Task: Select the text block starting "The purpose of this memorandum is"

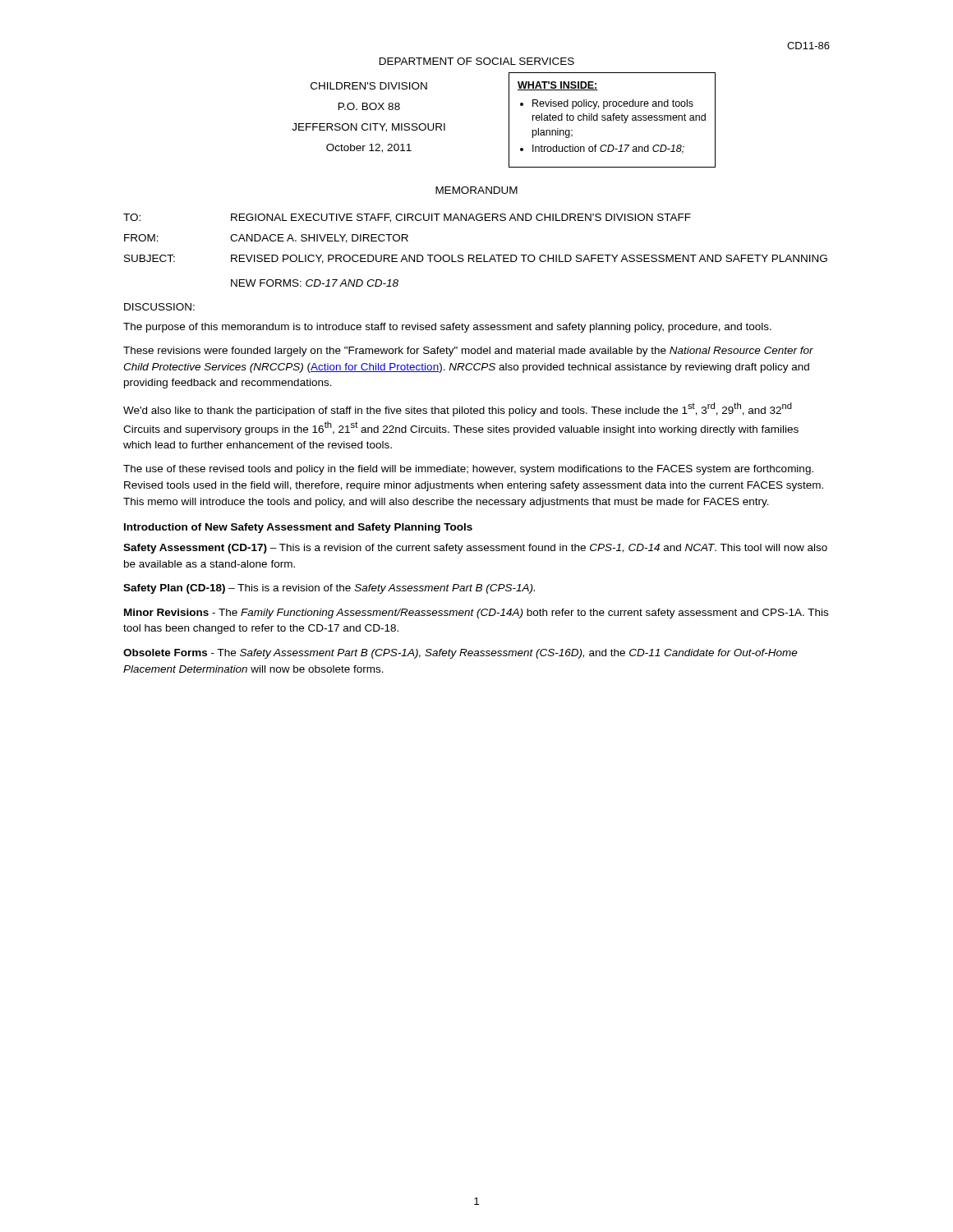Action: point(448,326)
